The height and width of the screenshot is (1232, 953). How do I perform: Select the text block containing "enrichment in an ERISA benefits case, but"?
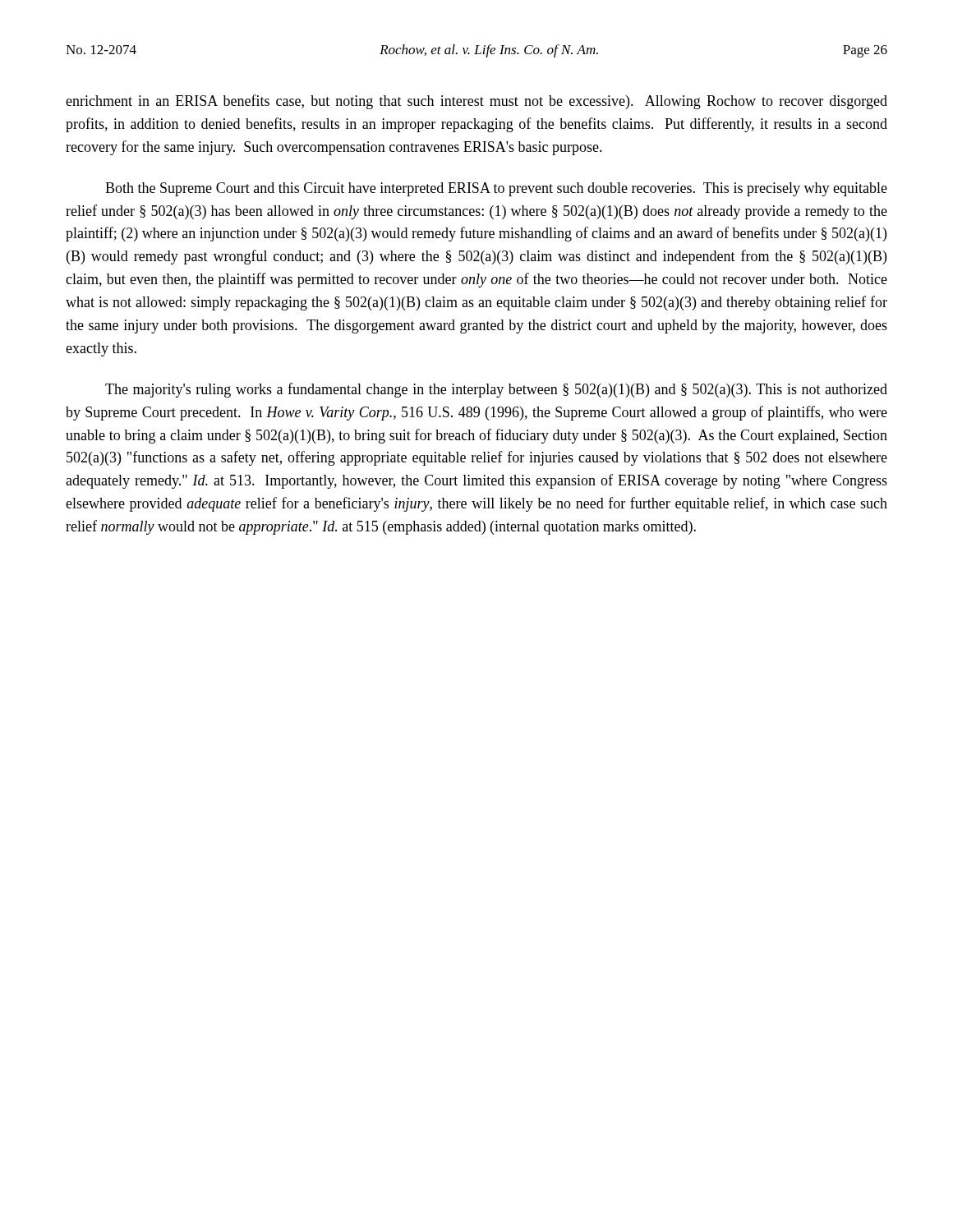click(476, 124)
